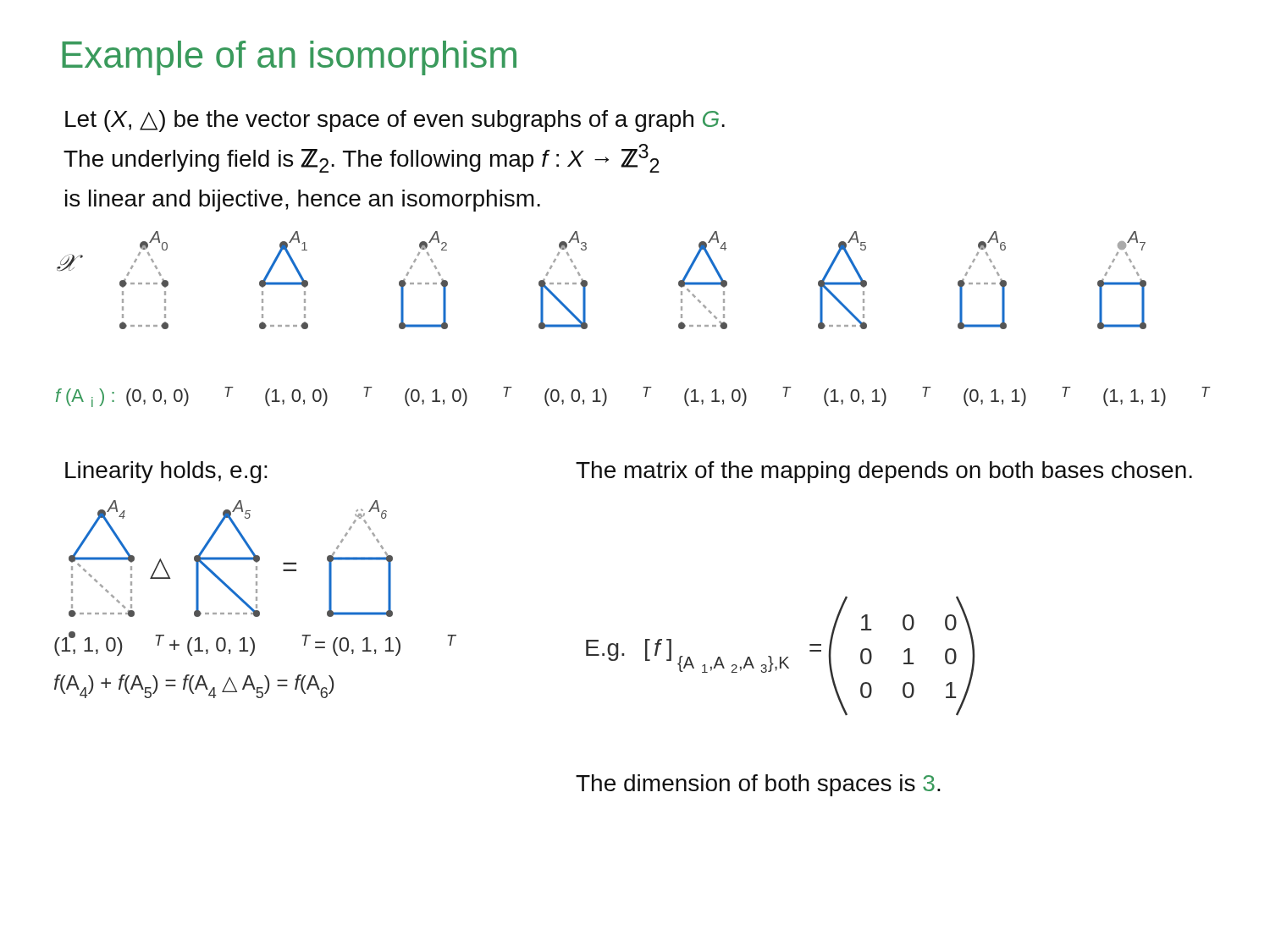Click on the formula containing "E.g. [ f ] {A"
The height and width of the screenshot is (952, 1270).
point(872,647)
